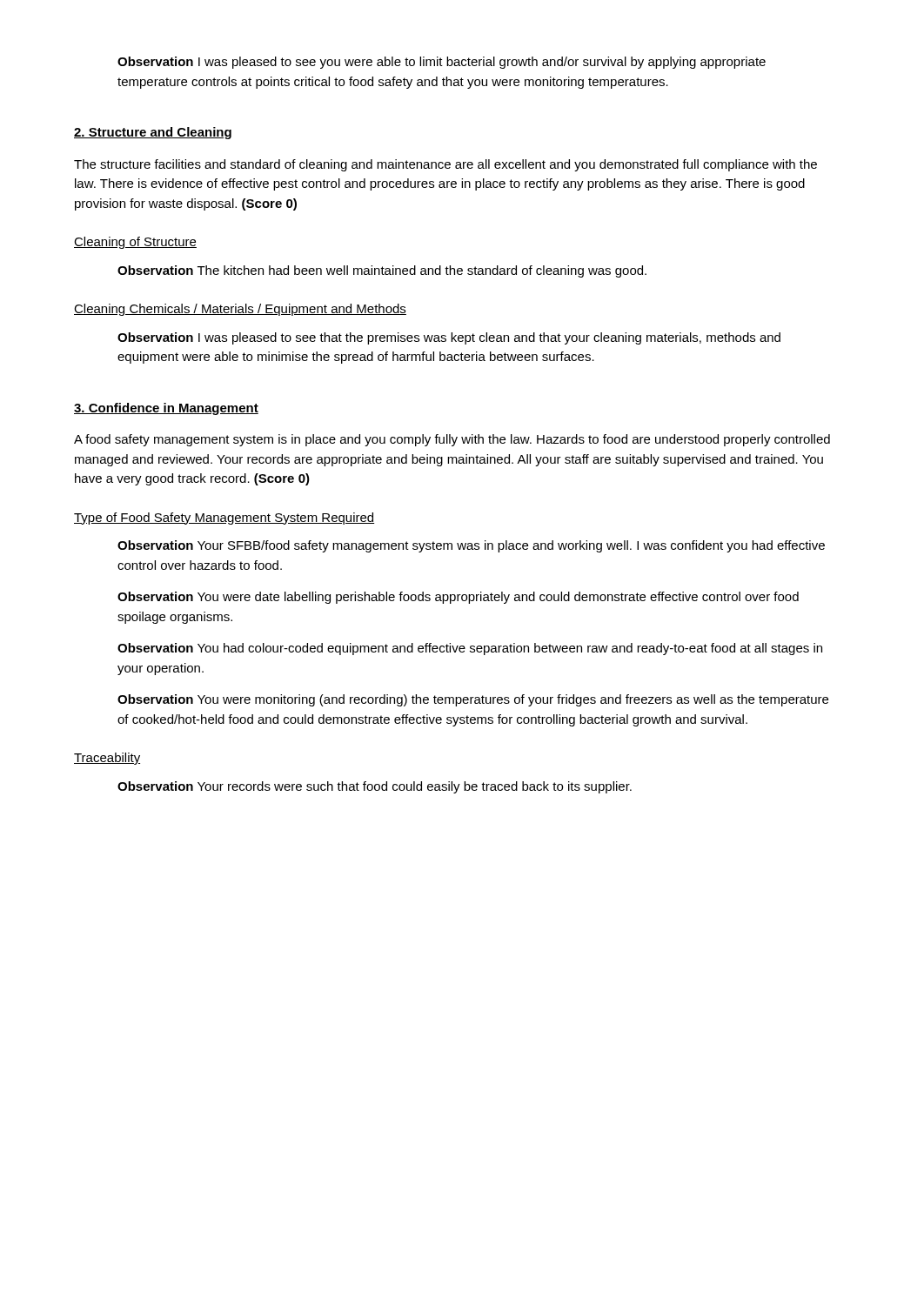Image resolution: width=924 pixels, height=1305 pixels.
Task: Locate the list item containing "Observation Your records were such that food could"
Action: pos(375,786)
